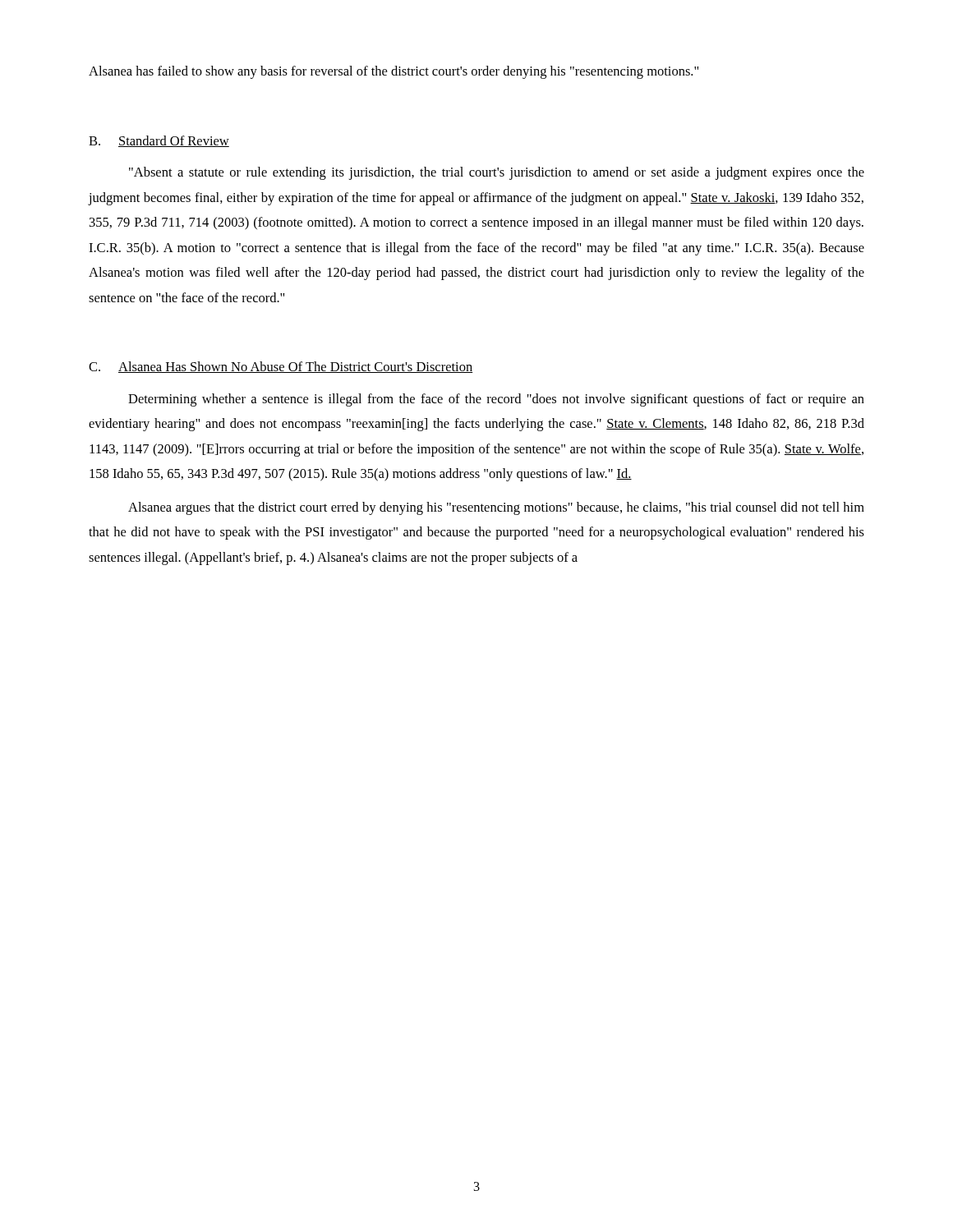Image resolution: width=953 pixels, height=1232 pixels.
Task: Click on the text block that says "Alsanea argues that"
Action: [476, 532]
